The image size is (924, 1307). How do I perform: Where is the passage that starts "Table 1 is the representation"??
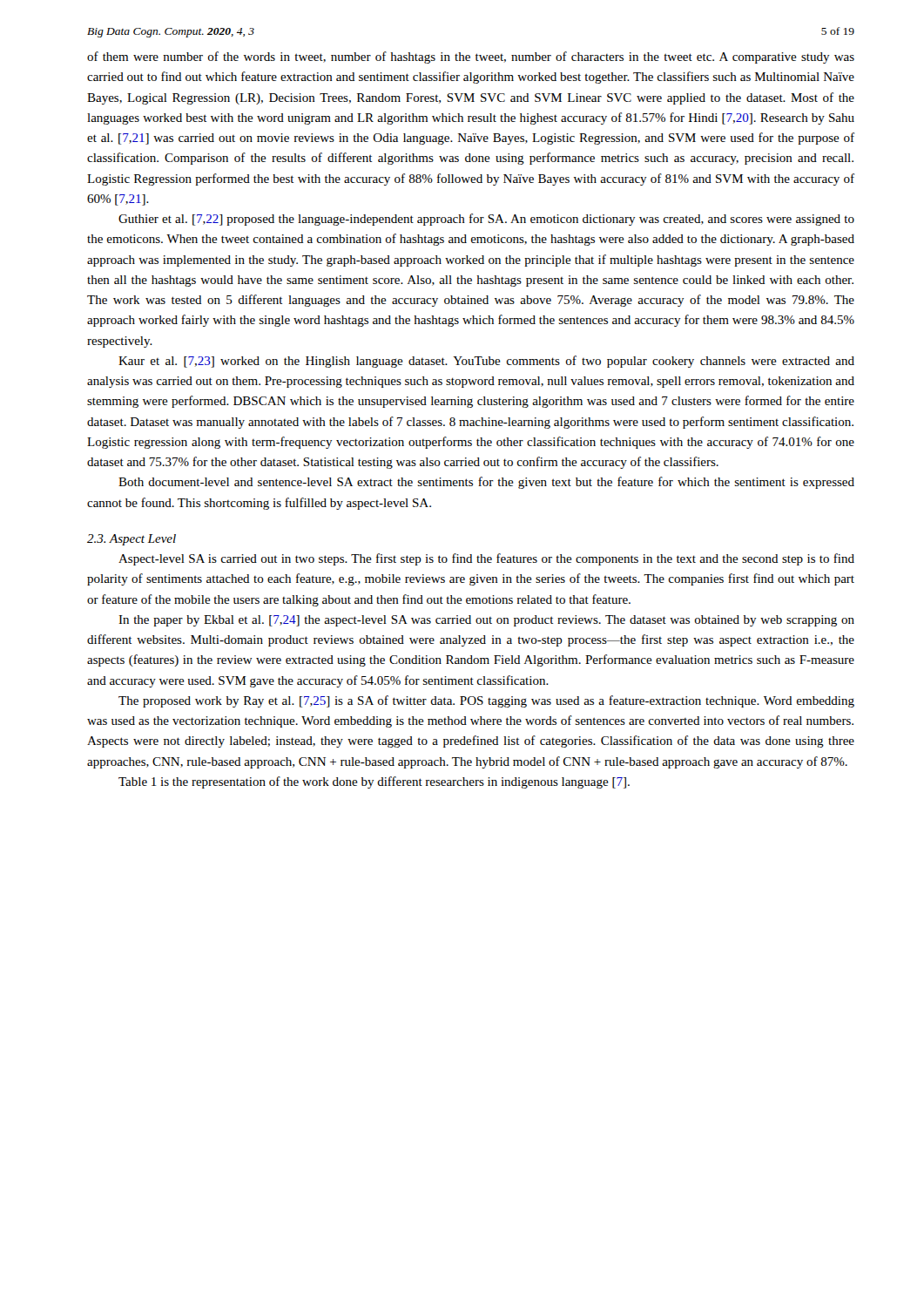coord(471,782)
